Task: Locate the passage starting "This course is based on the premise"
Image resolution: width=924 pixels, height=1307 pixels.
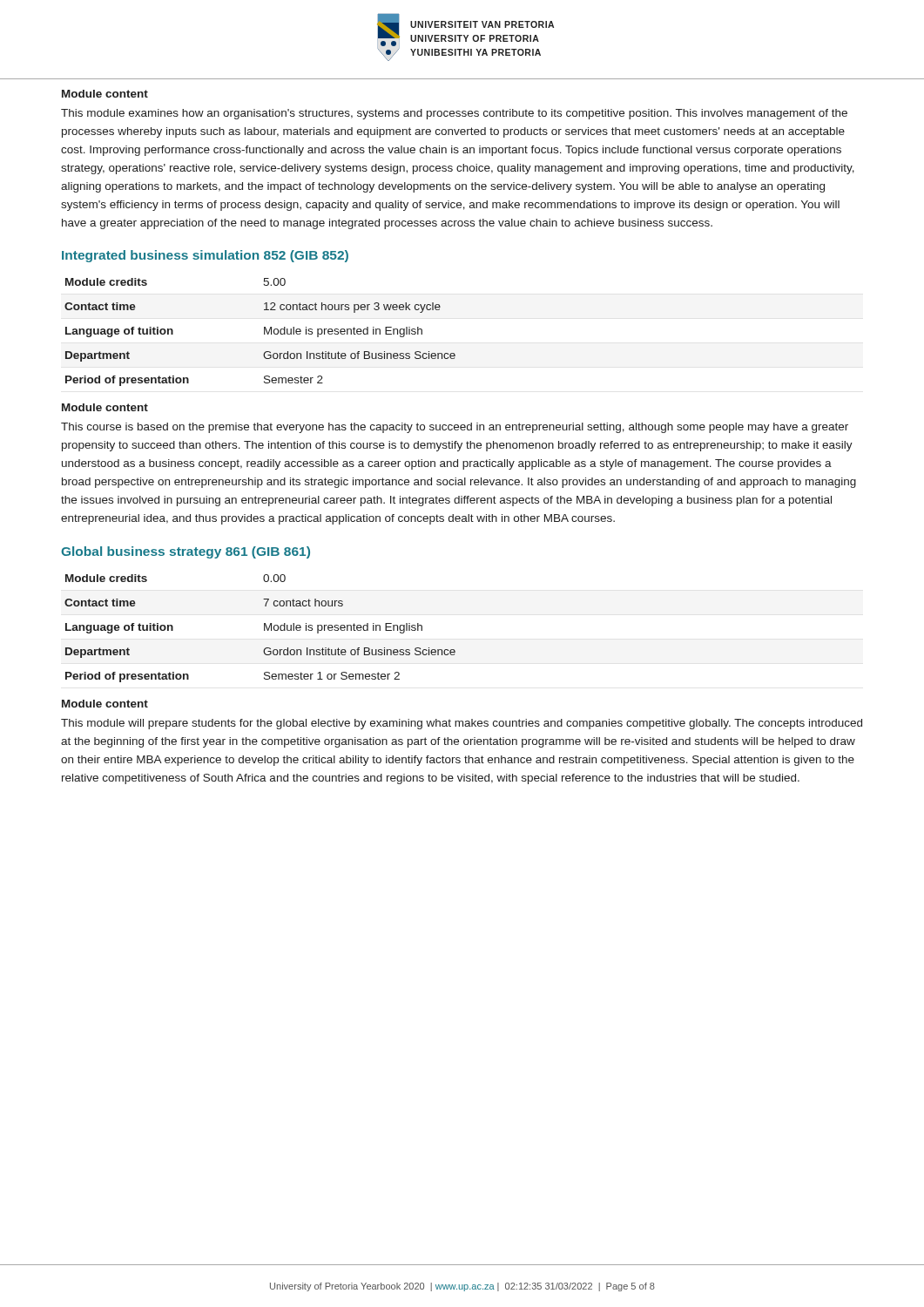Action: point(459,472)
